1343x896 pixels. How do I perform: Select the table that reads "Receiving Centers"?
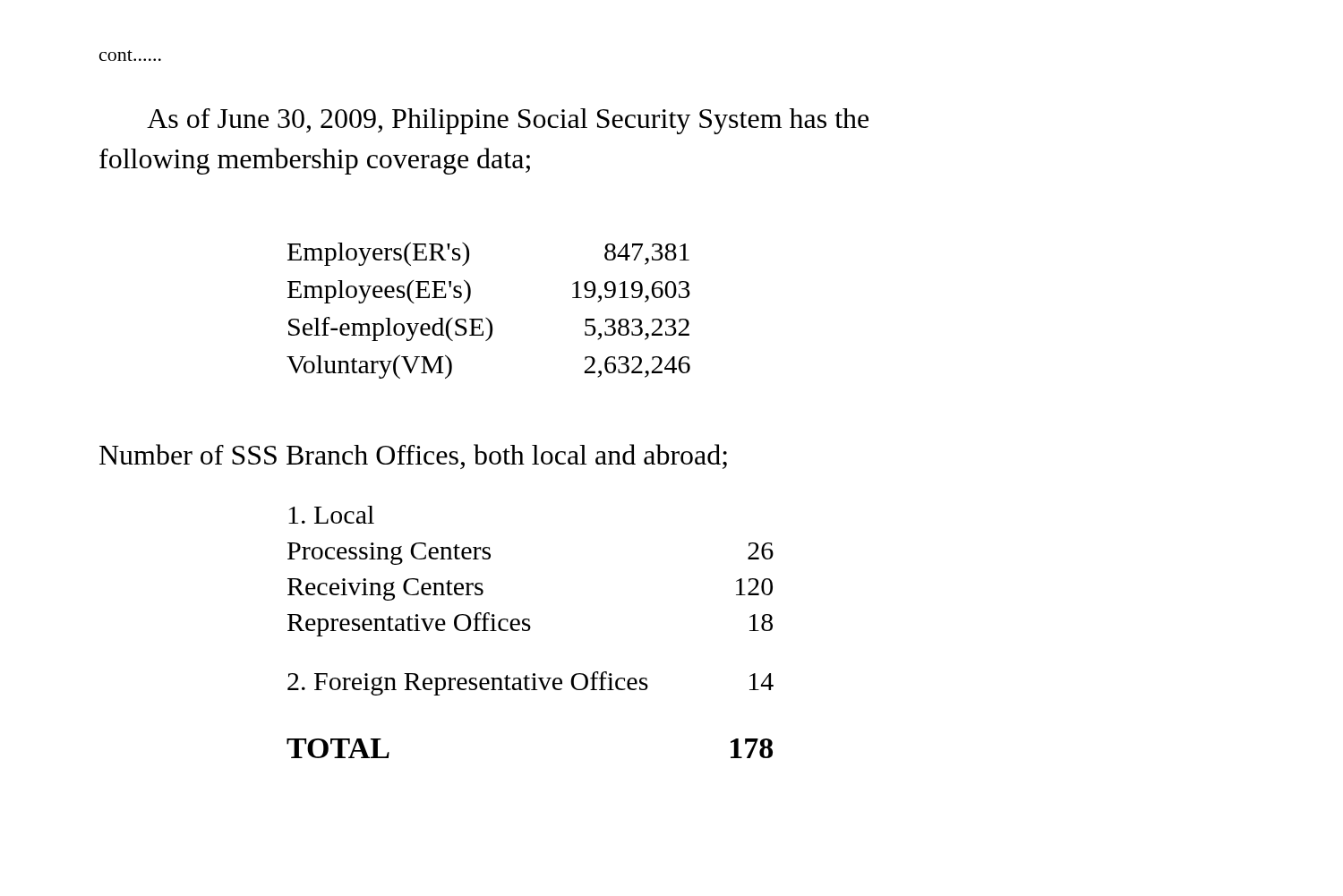tap(530, 632)
